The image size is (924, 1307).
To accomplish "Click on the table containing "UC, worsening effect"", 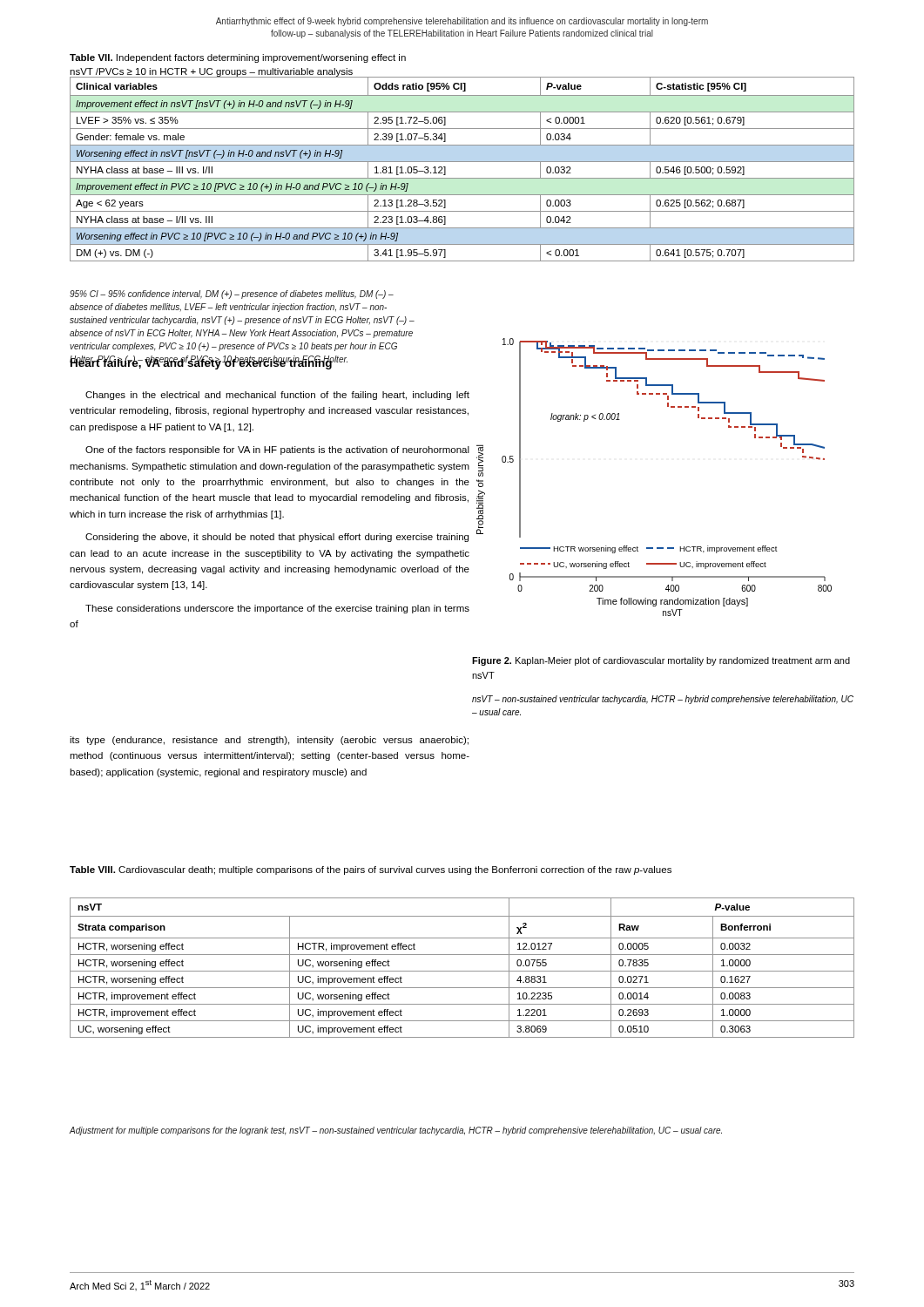I will pos(462,968).
